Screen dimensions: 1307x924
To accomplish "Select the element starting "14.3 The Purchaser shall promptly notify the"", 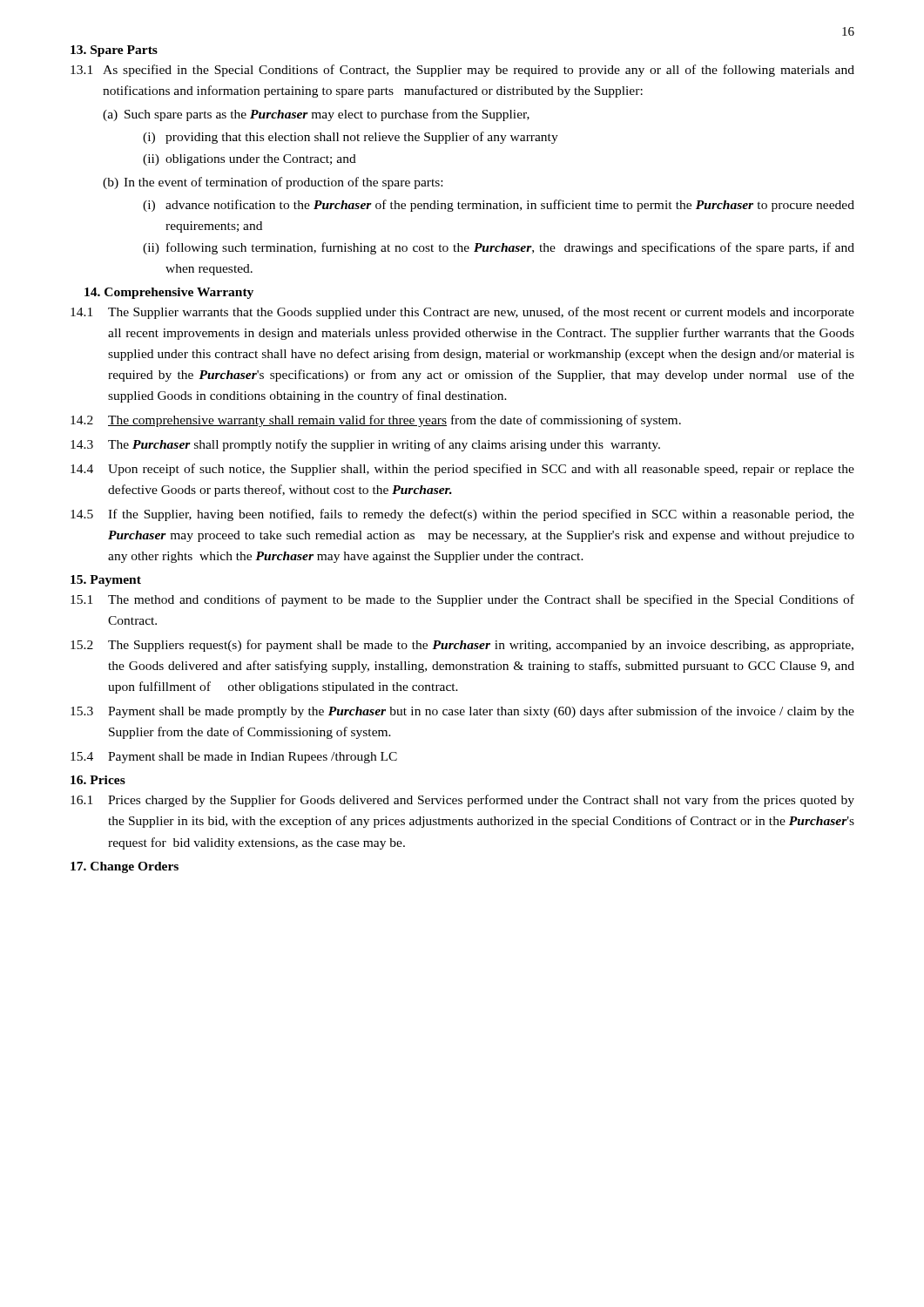I will (462, 445).
